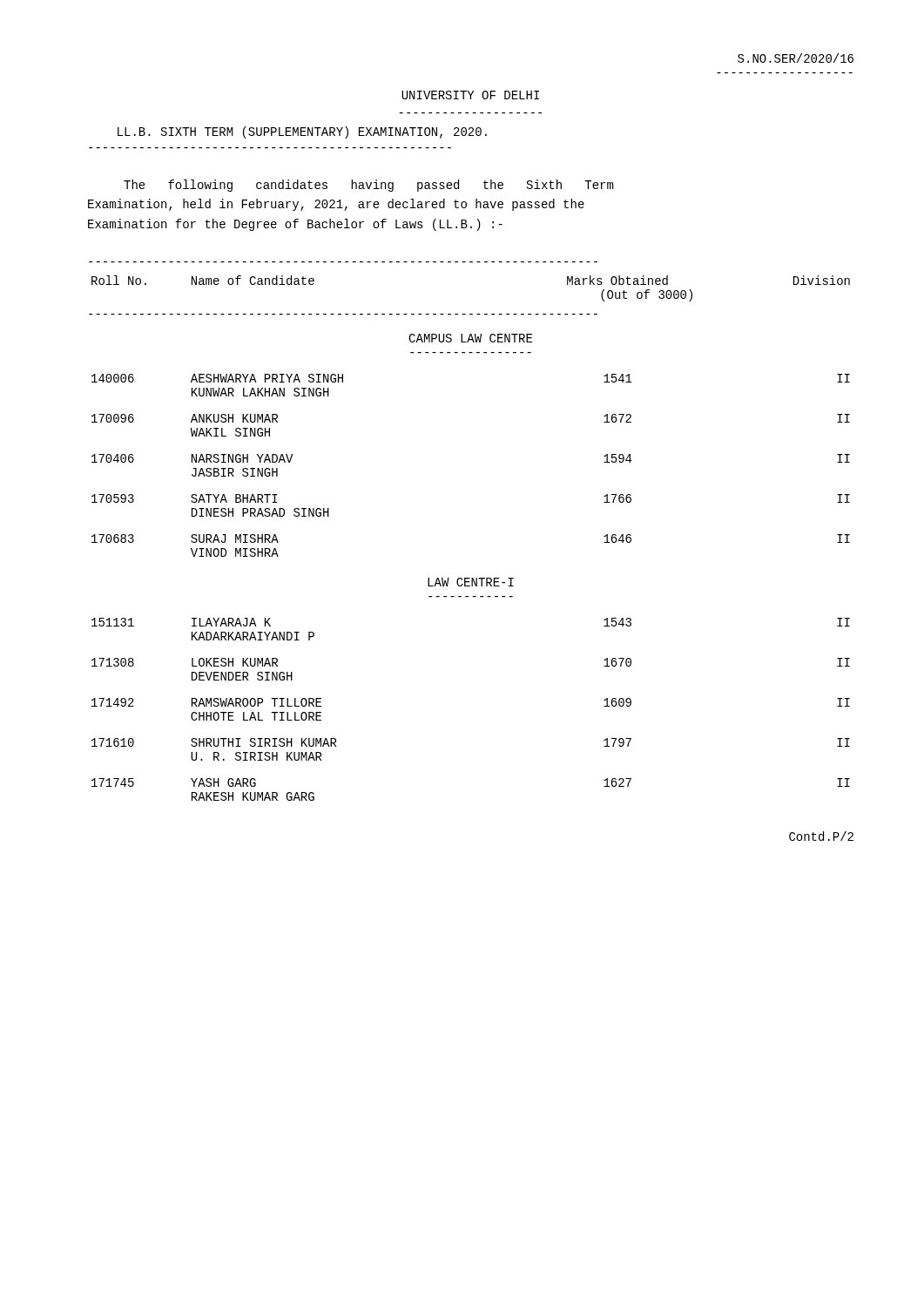924x1307 pixels.
Task: Point to the section header beginning "LL.B. SIXTH TERM (SUPPLEMENTARY)"
Action: pyautogui.click(x=288, y=132)
